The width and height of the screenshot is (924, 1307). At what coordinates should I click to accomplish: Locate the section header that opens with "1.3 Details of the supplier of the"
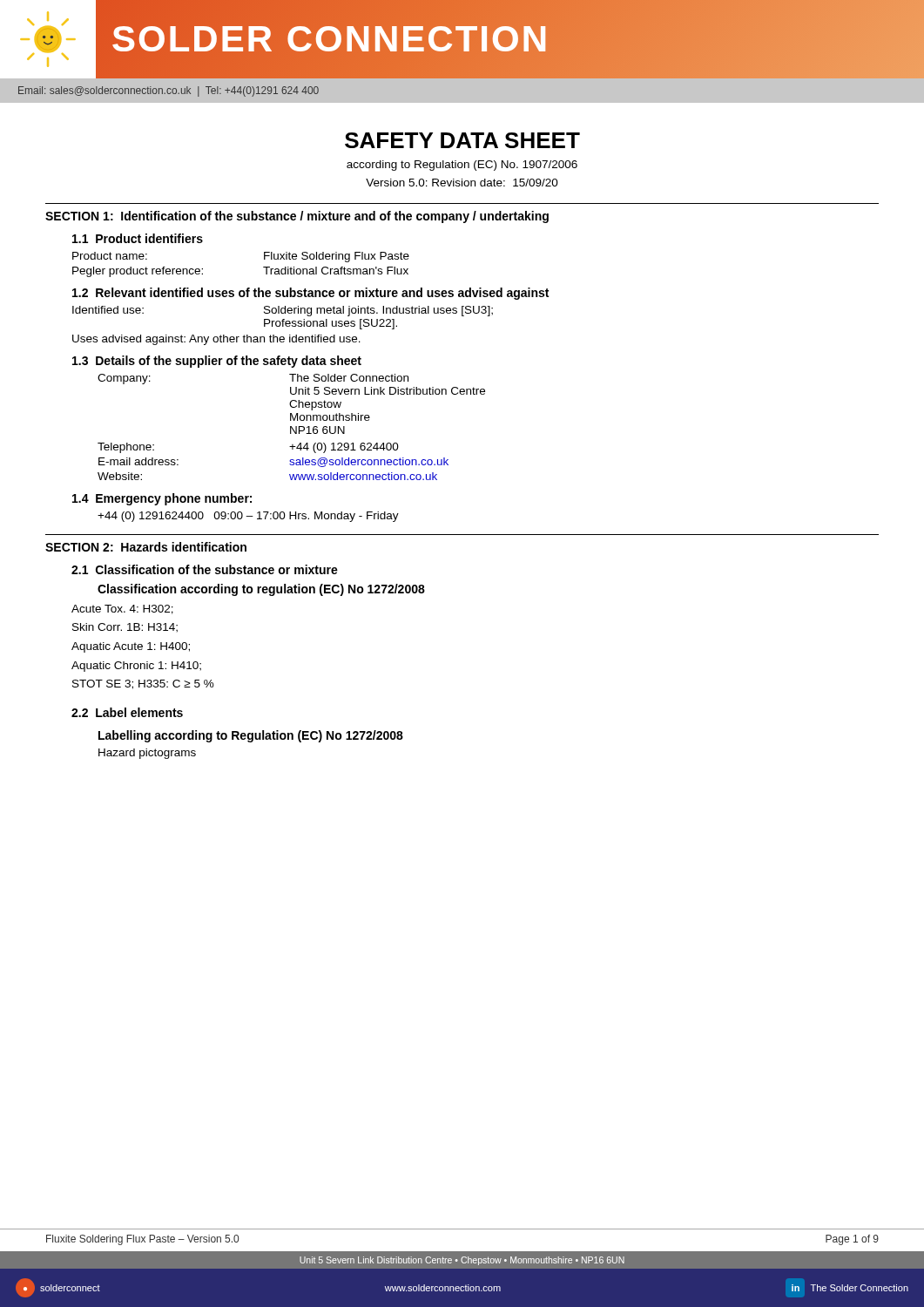(x=217, y=362)
